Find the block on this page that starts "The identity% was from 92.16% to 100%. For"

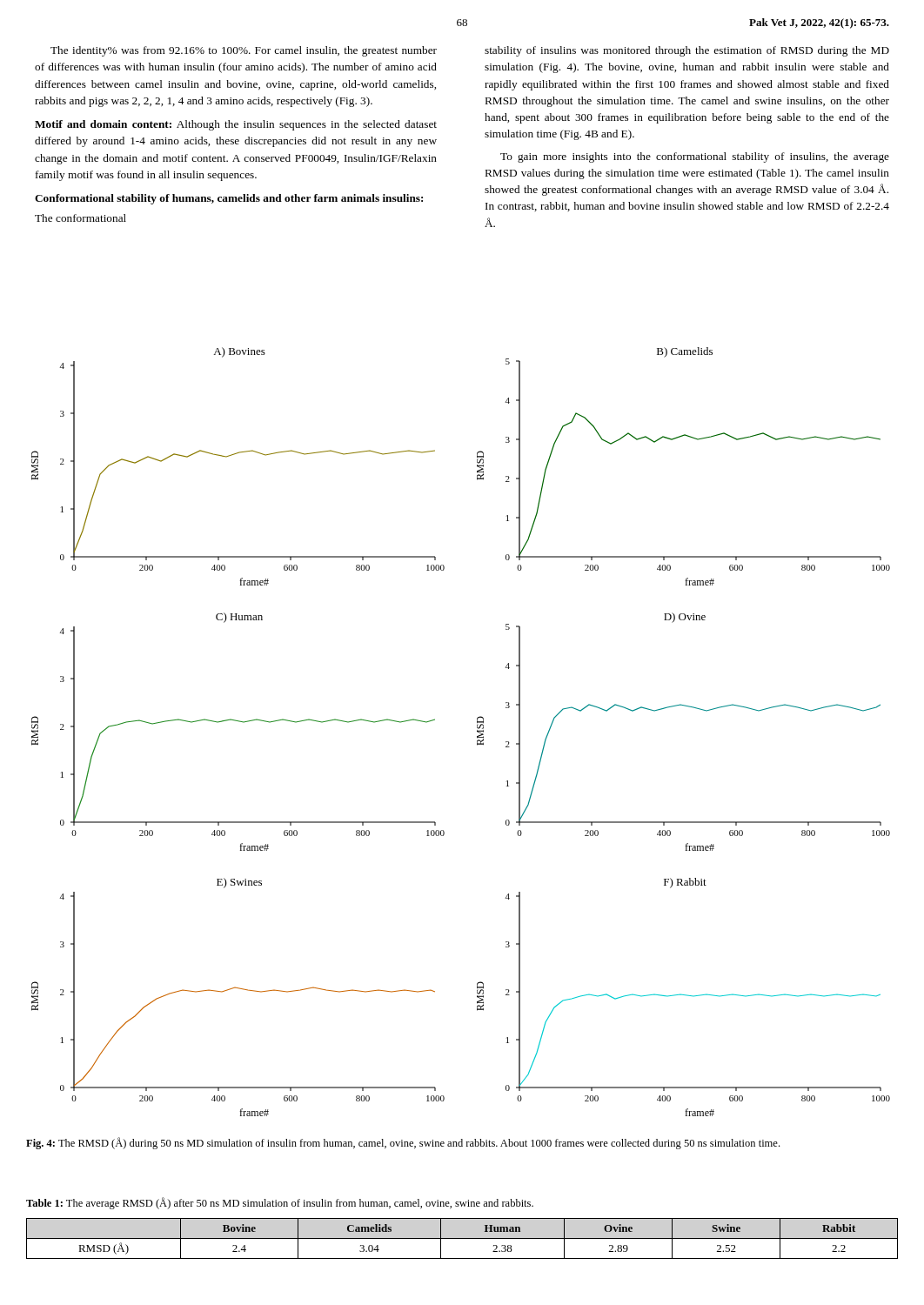[236, 75]
